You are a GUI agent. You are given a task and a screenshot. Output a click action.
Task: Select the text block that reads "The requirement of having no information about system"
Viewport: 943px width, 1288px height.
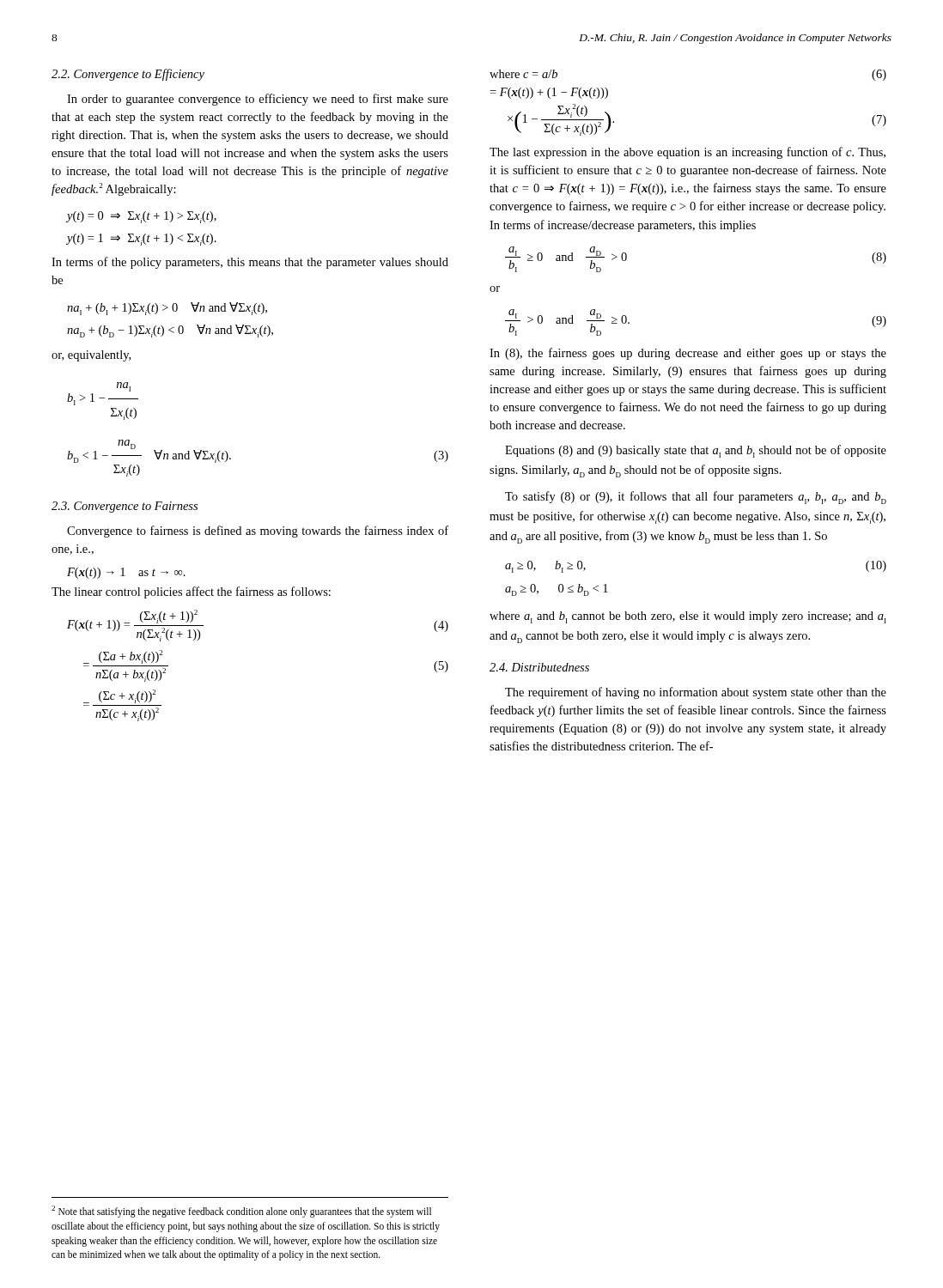[x=688, y=719]
